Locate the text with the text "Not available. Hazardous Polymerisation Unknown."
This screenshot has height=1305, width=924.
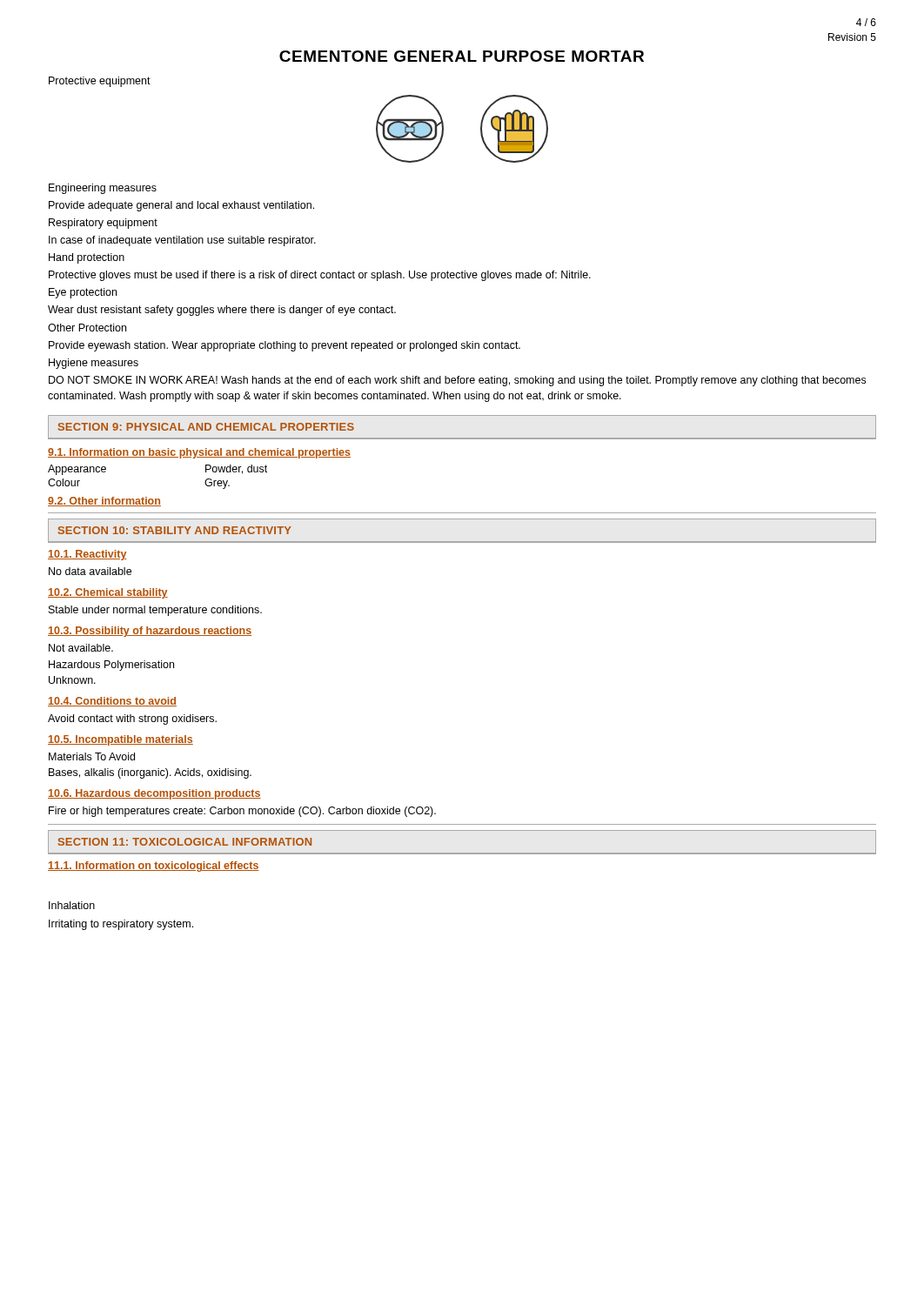(x=111, y=664)
